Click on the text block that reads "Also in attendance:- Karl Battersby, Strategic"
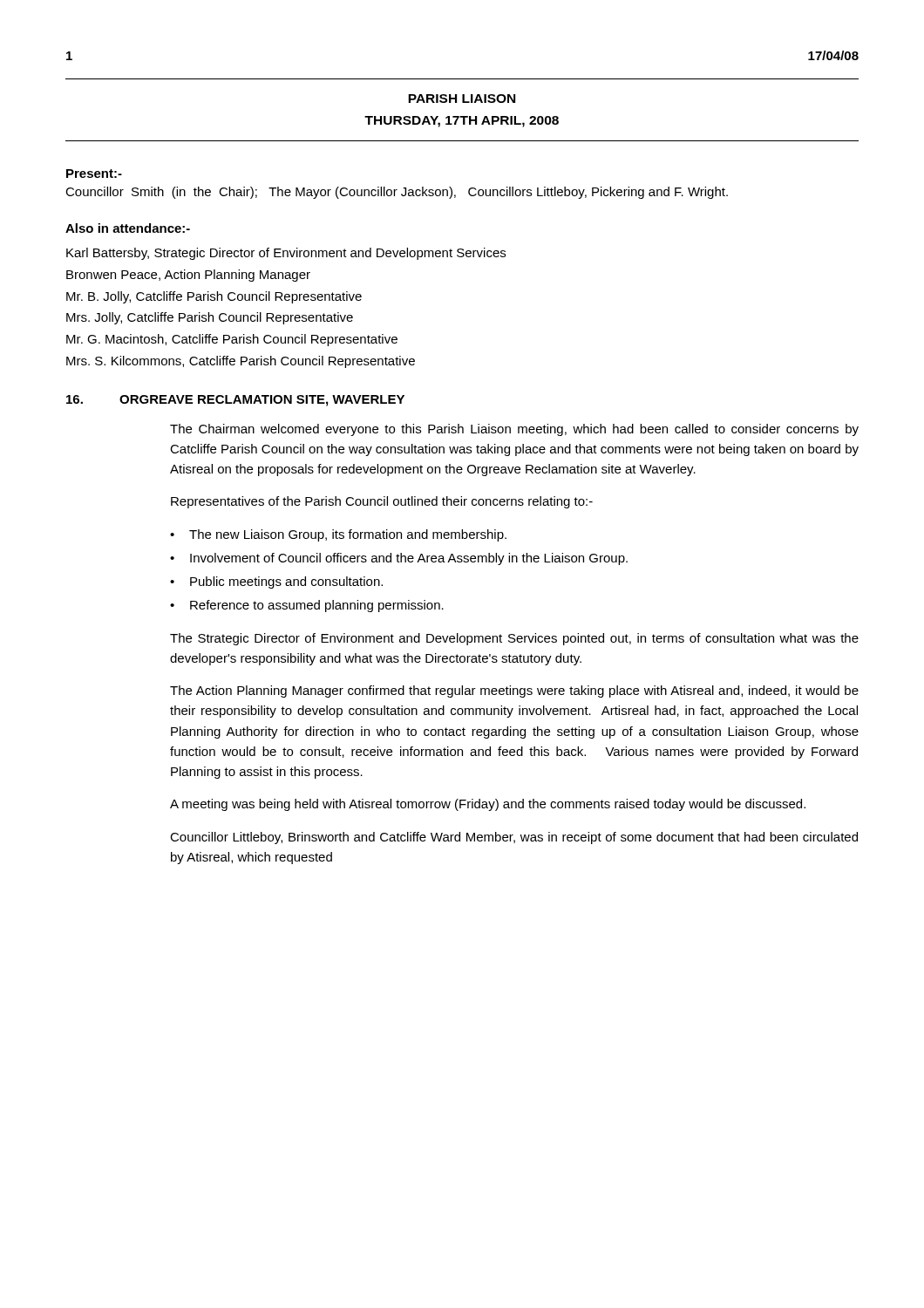924x1308 pixels. click(128, 228)
